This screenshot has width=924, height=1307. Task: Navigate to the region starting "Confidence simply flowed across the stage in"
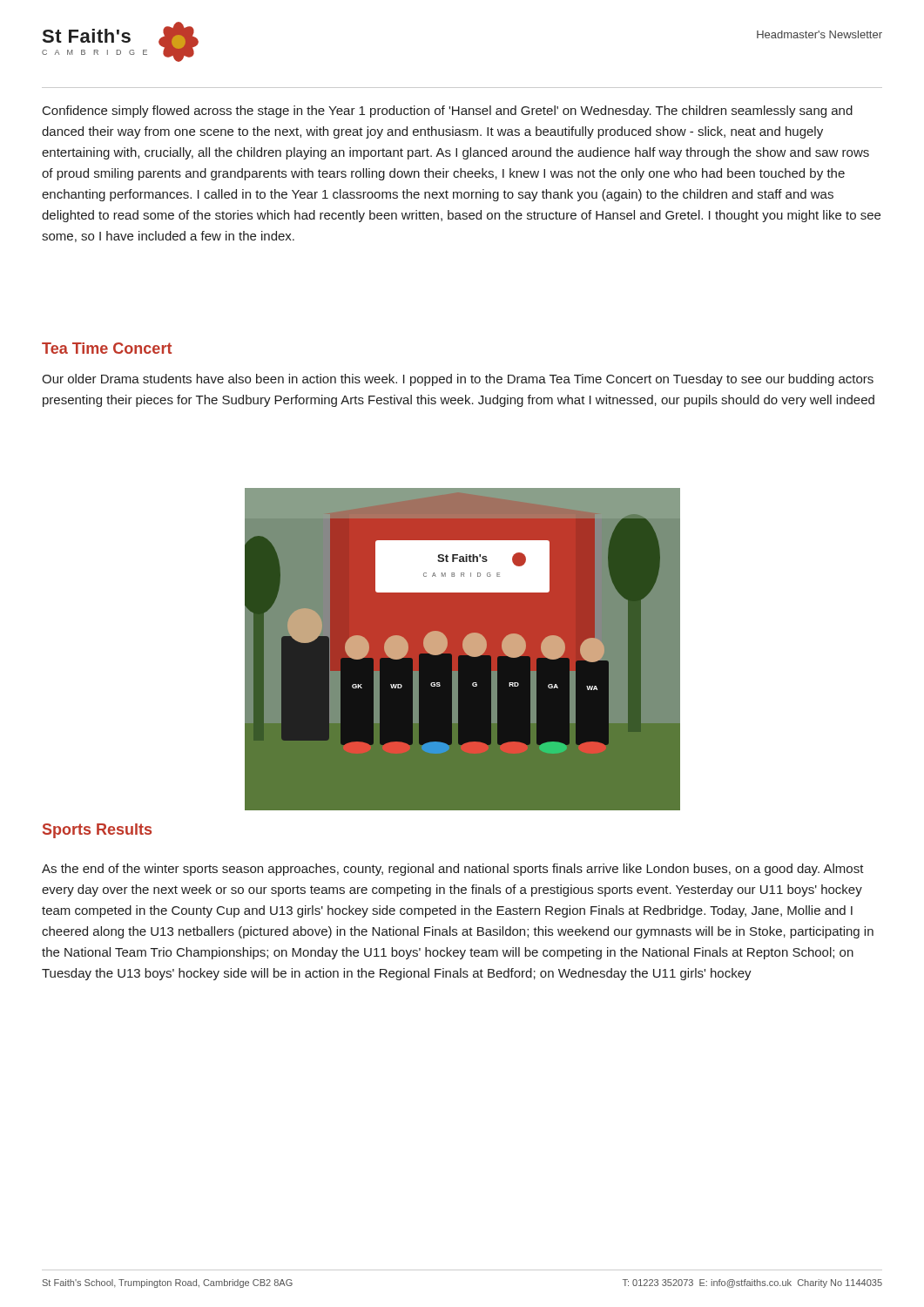(461, 173)
